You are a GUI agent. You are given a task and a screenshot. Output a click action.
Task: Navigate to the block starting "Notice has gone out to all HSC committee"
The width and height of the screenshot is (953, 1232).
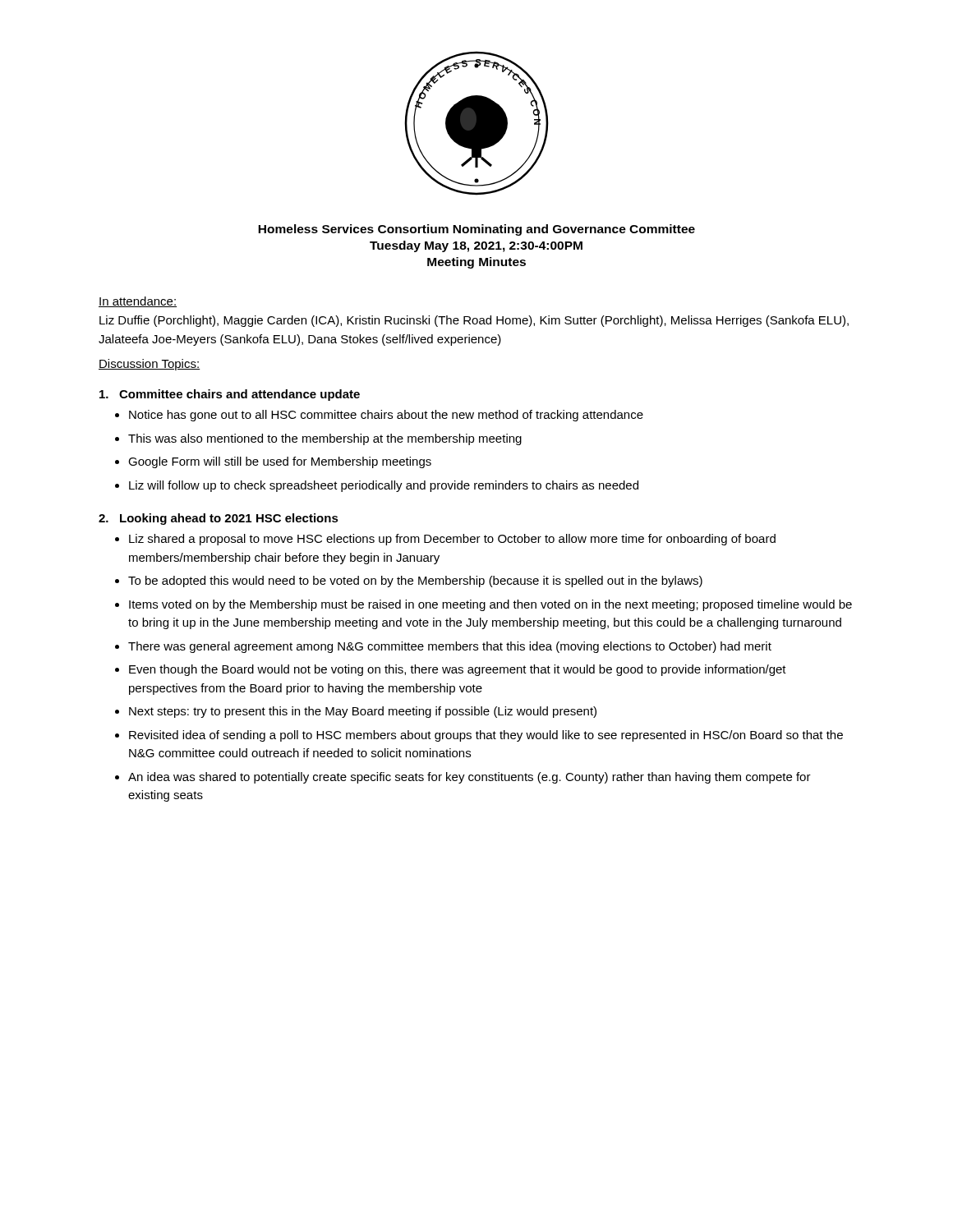coord(476,415)
